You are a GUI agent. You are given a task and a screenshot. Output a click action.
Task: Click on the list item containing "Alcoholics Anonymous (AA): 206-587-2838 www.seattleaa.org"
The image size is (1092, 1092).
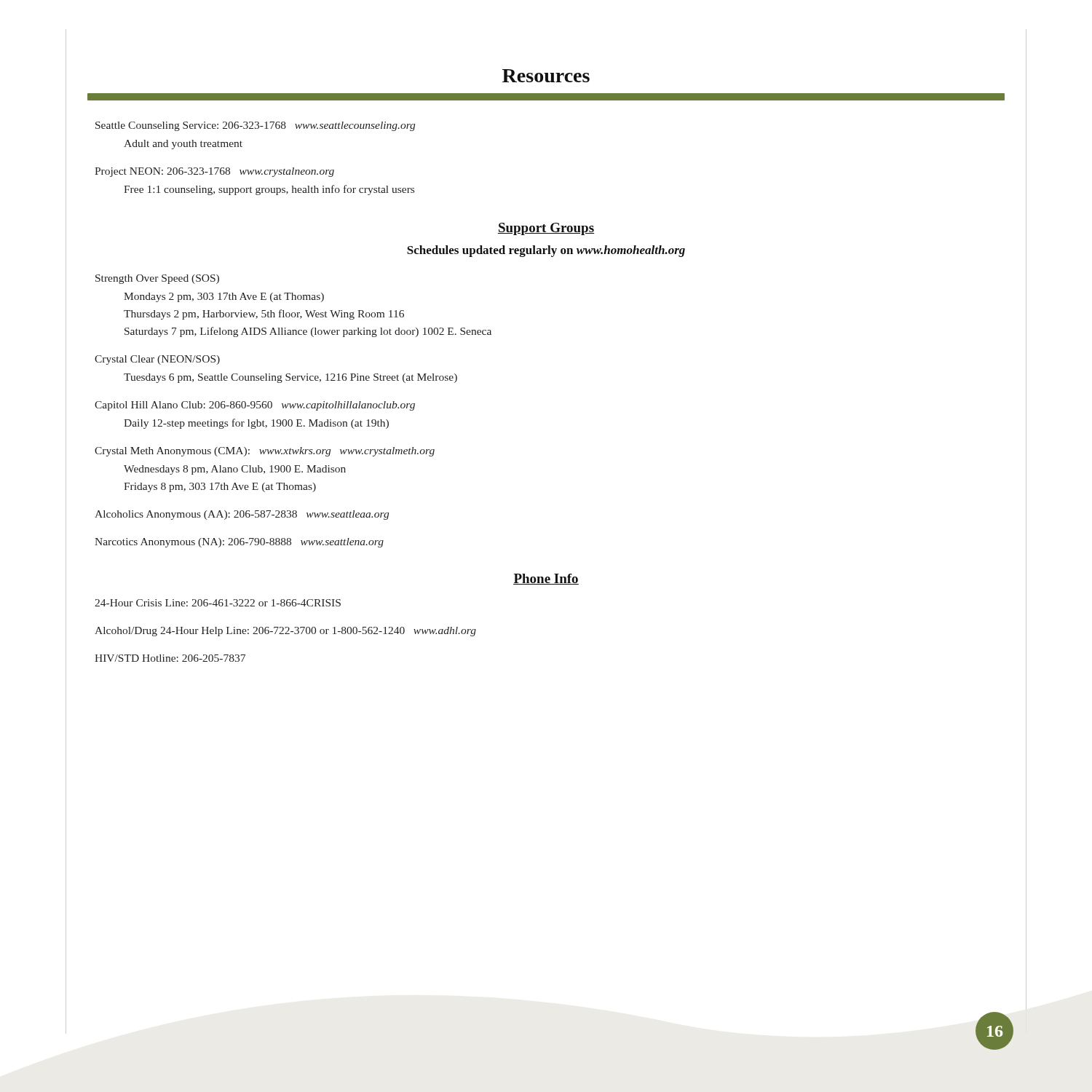point(242,515)
